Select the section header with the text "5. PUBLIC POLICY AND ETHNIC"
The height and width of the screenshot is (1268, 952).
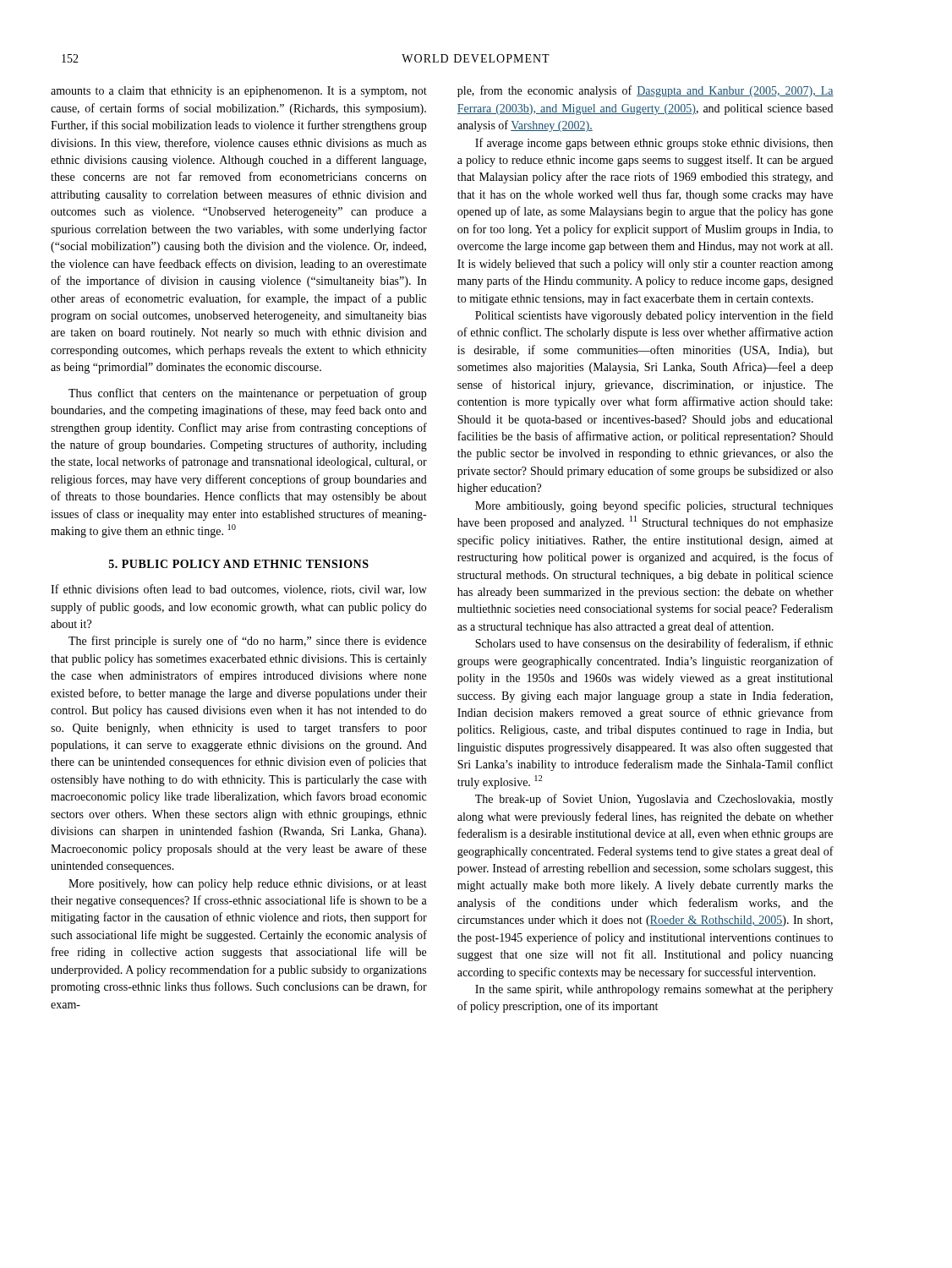[239, 564]
